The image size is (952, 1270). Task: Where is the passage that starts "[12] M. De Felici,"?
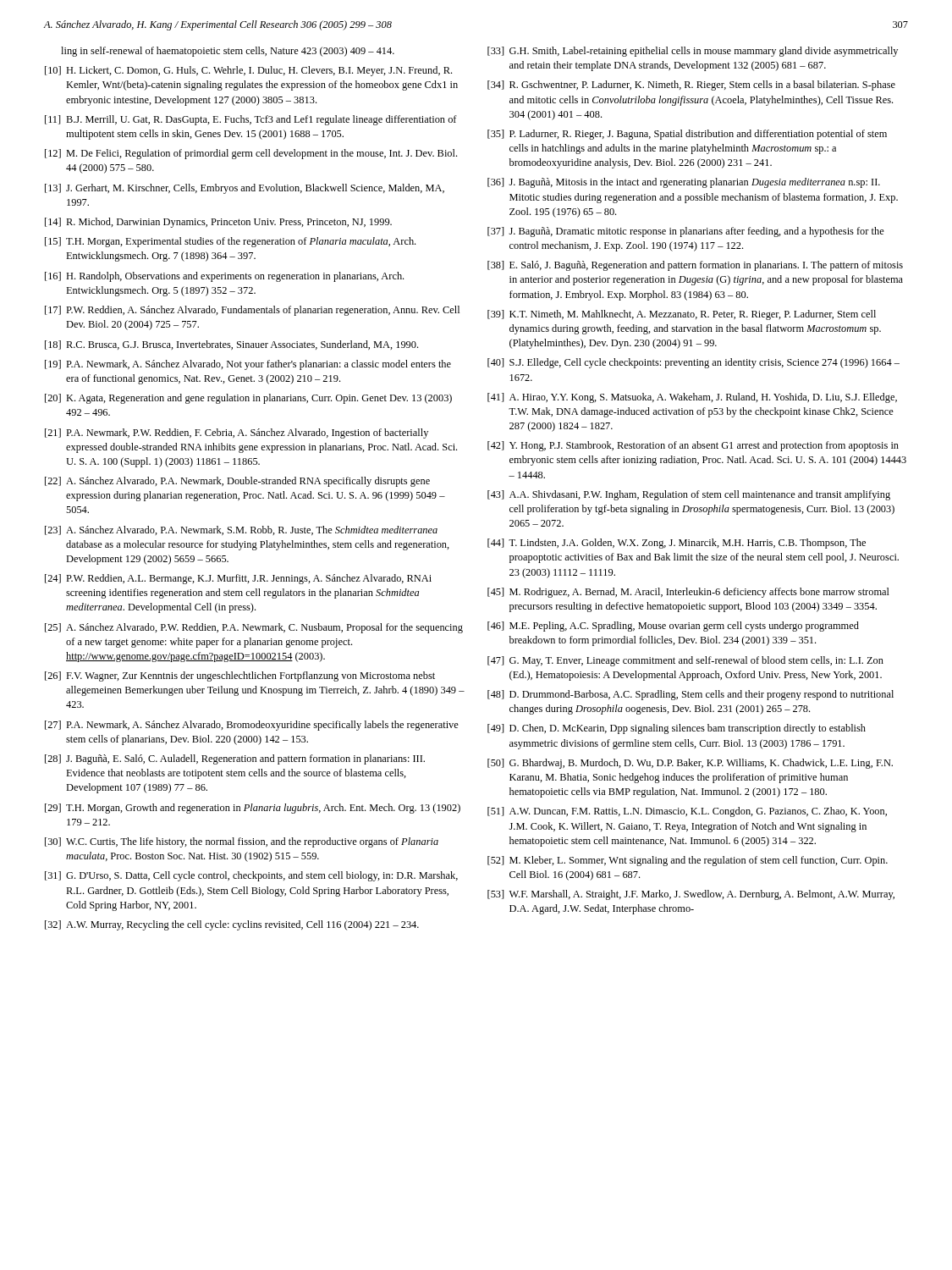tap(254, 161)
